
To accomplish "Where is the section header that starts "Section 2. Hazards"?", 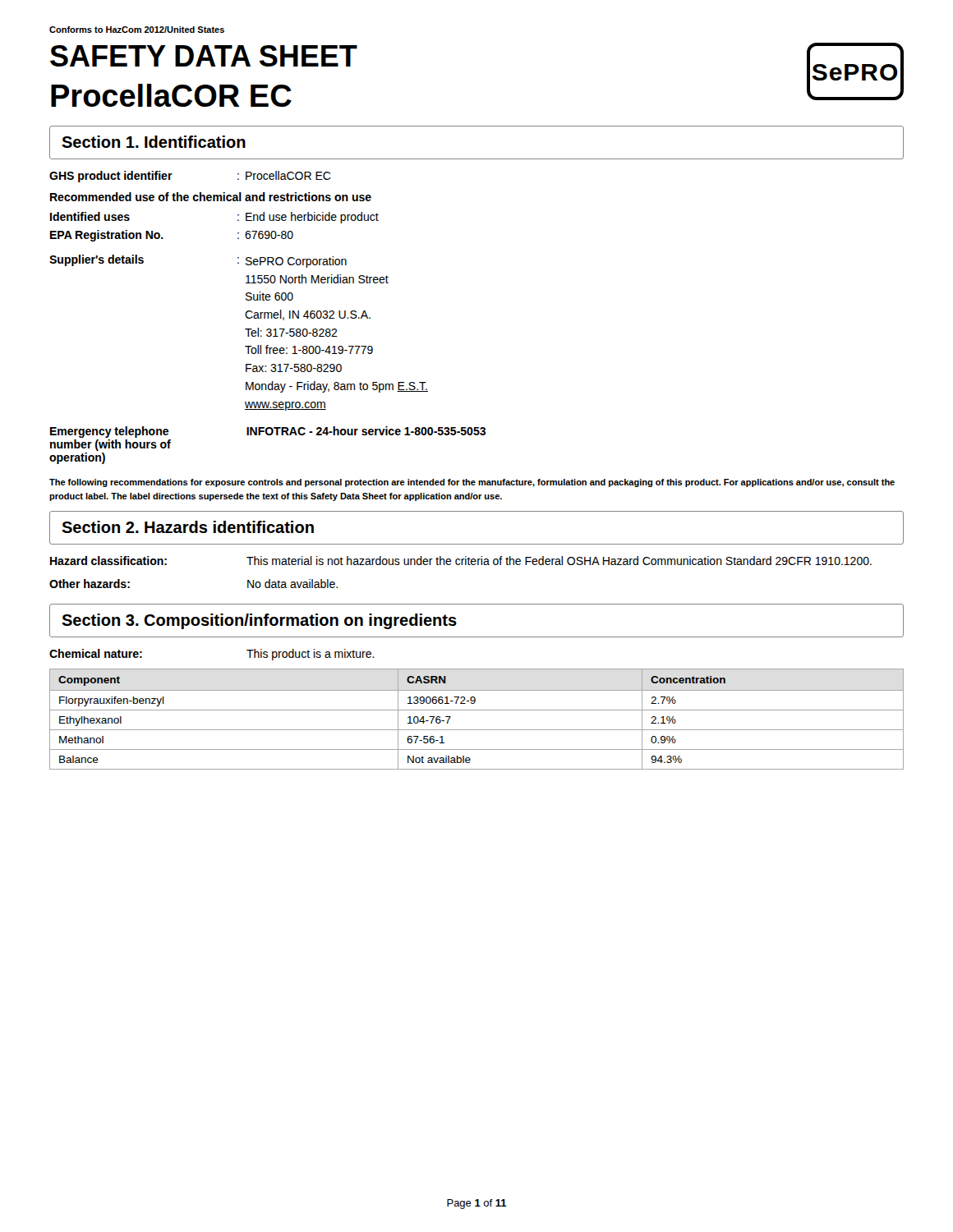I will (x=188, y=527).
